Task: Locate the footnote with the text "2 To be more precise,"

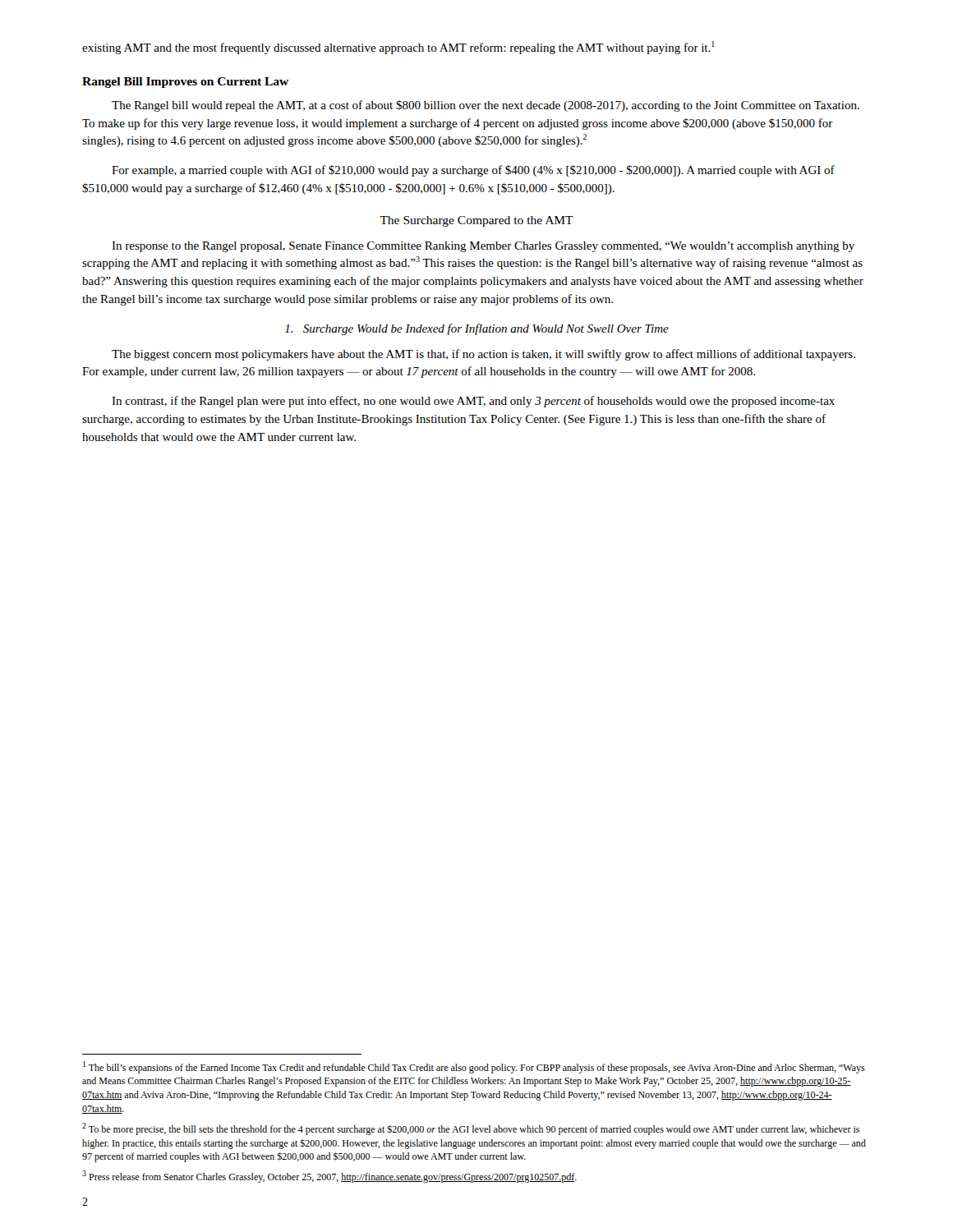Action: tap(474, 1143)
